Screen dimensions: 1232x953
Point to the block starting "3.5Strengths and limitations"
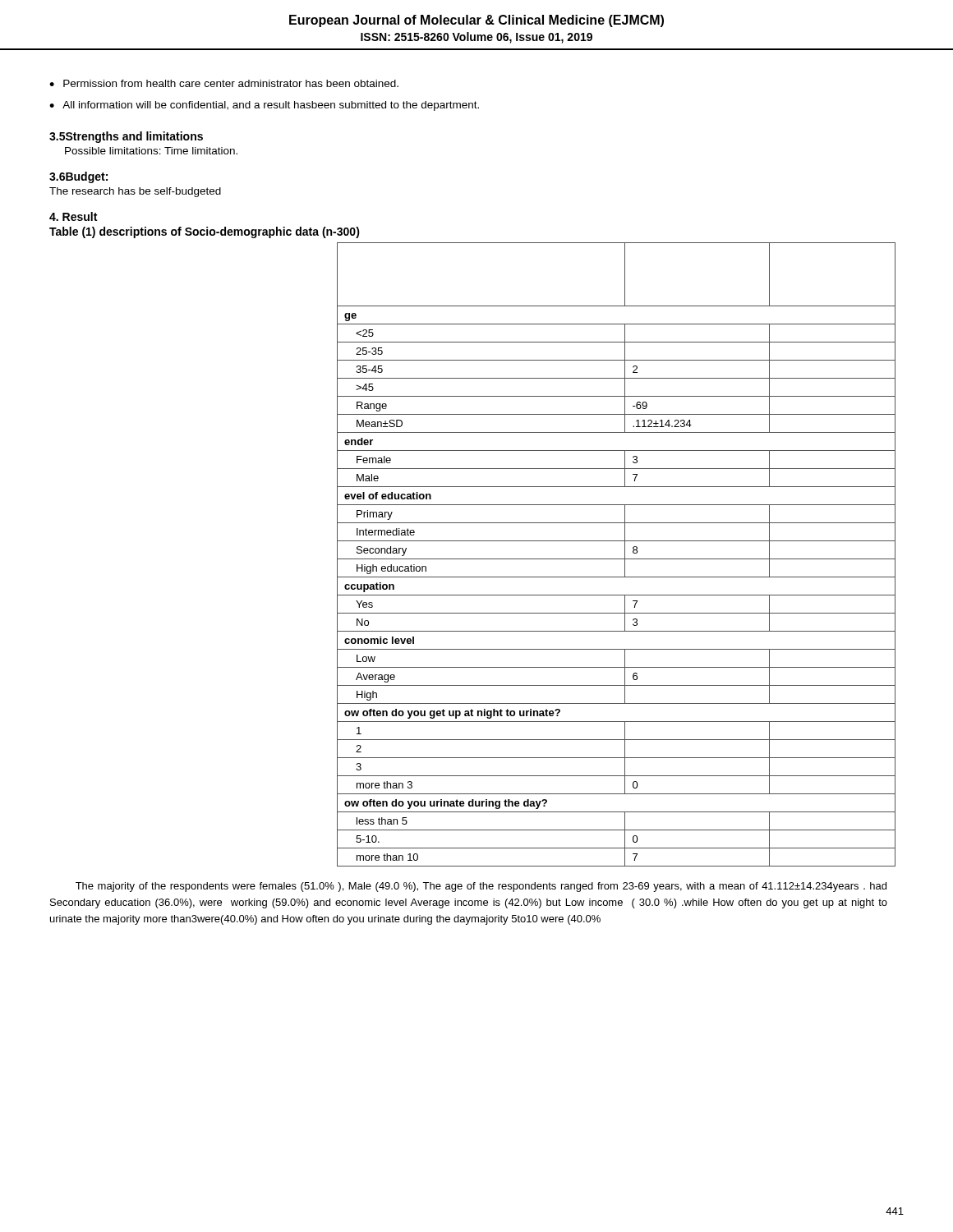click(x=126, y=137)
